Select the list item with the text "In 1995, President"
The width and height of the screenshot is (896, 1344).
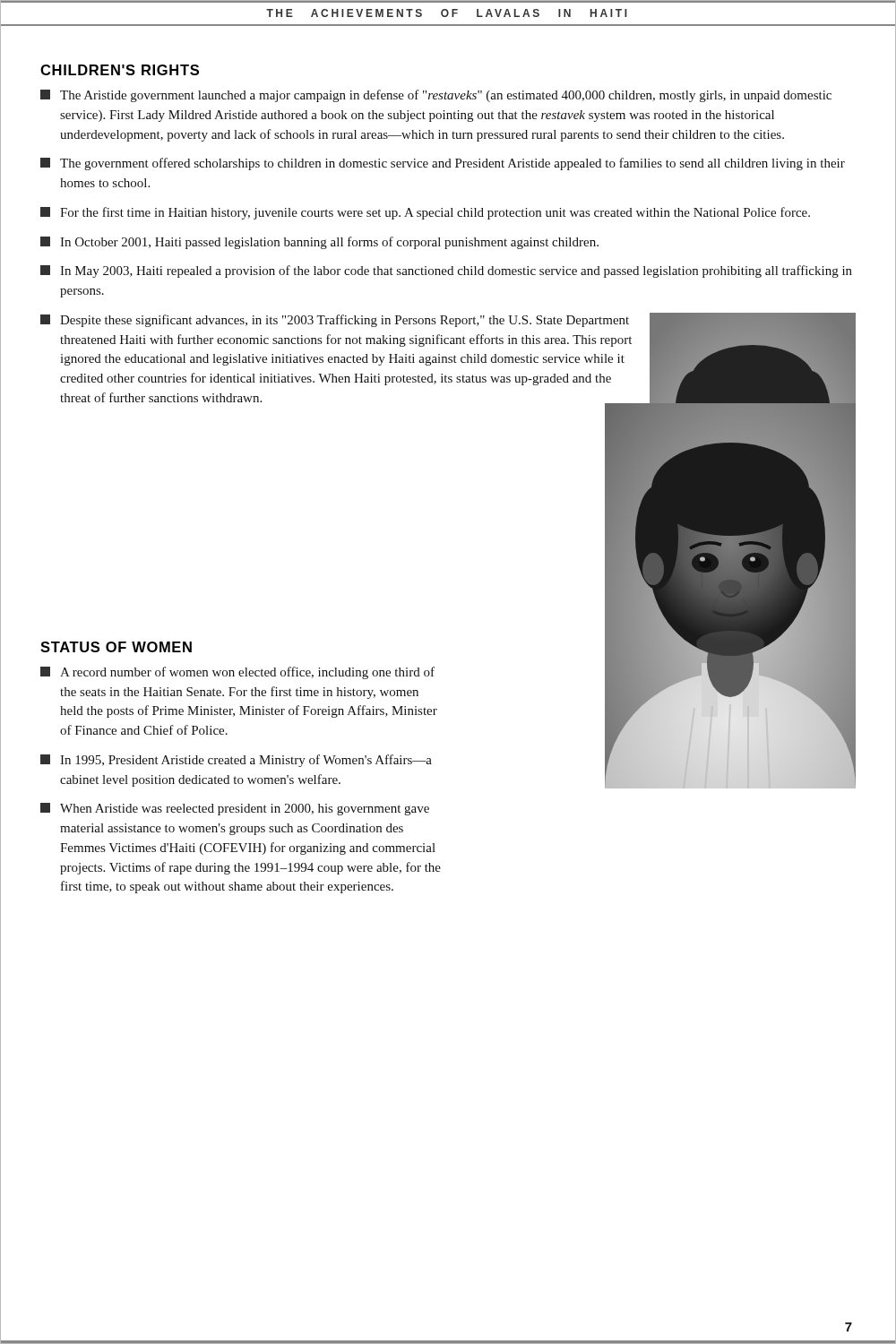pyautogui.click(x=243, y=770)
